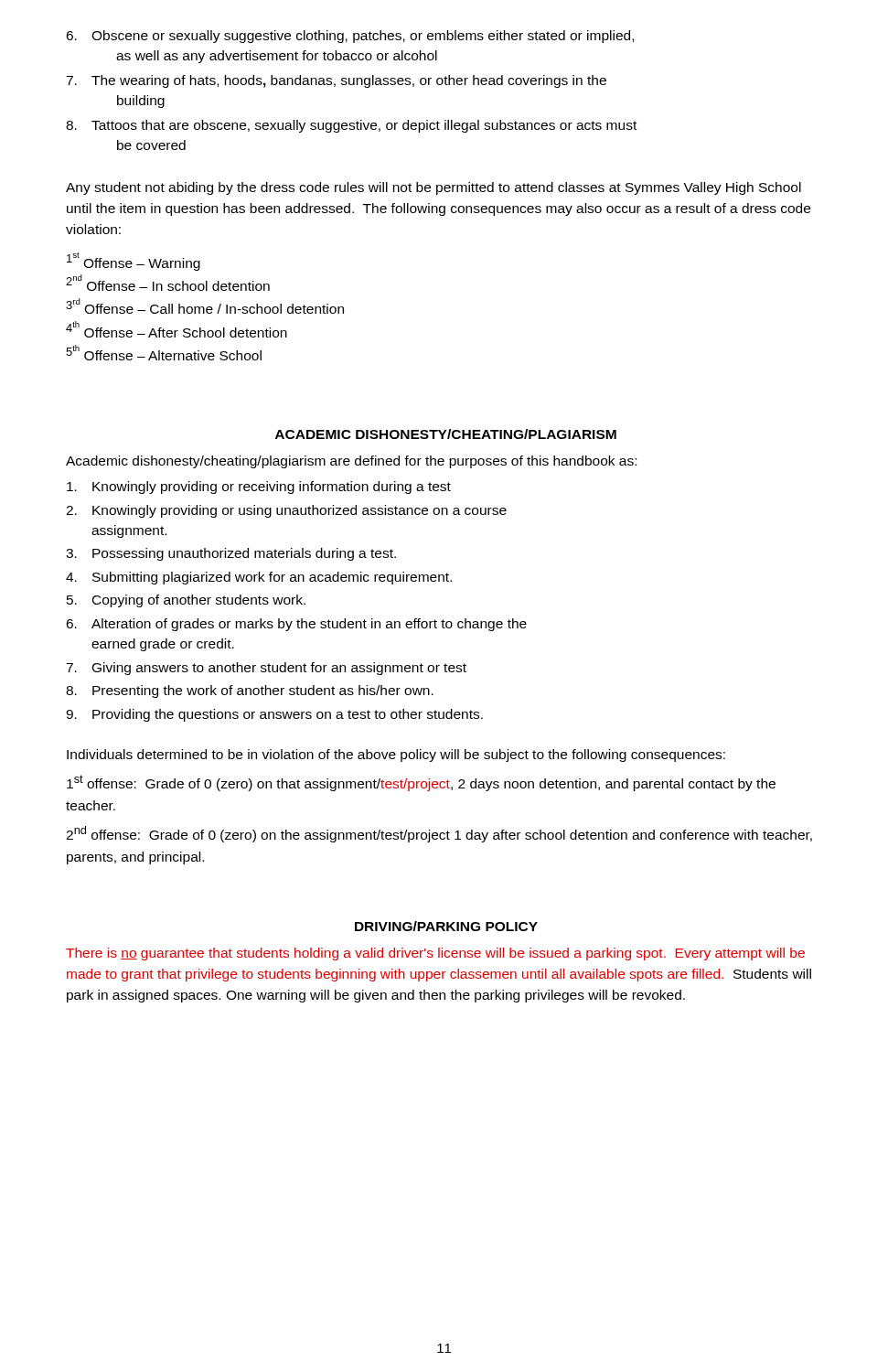Find the block on this page that starts "8. Tattoos that are obscene, sexually"
Viewport: 888px width, 1372px height.
[351, 136]
